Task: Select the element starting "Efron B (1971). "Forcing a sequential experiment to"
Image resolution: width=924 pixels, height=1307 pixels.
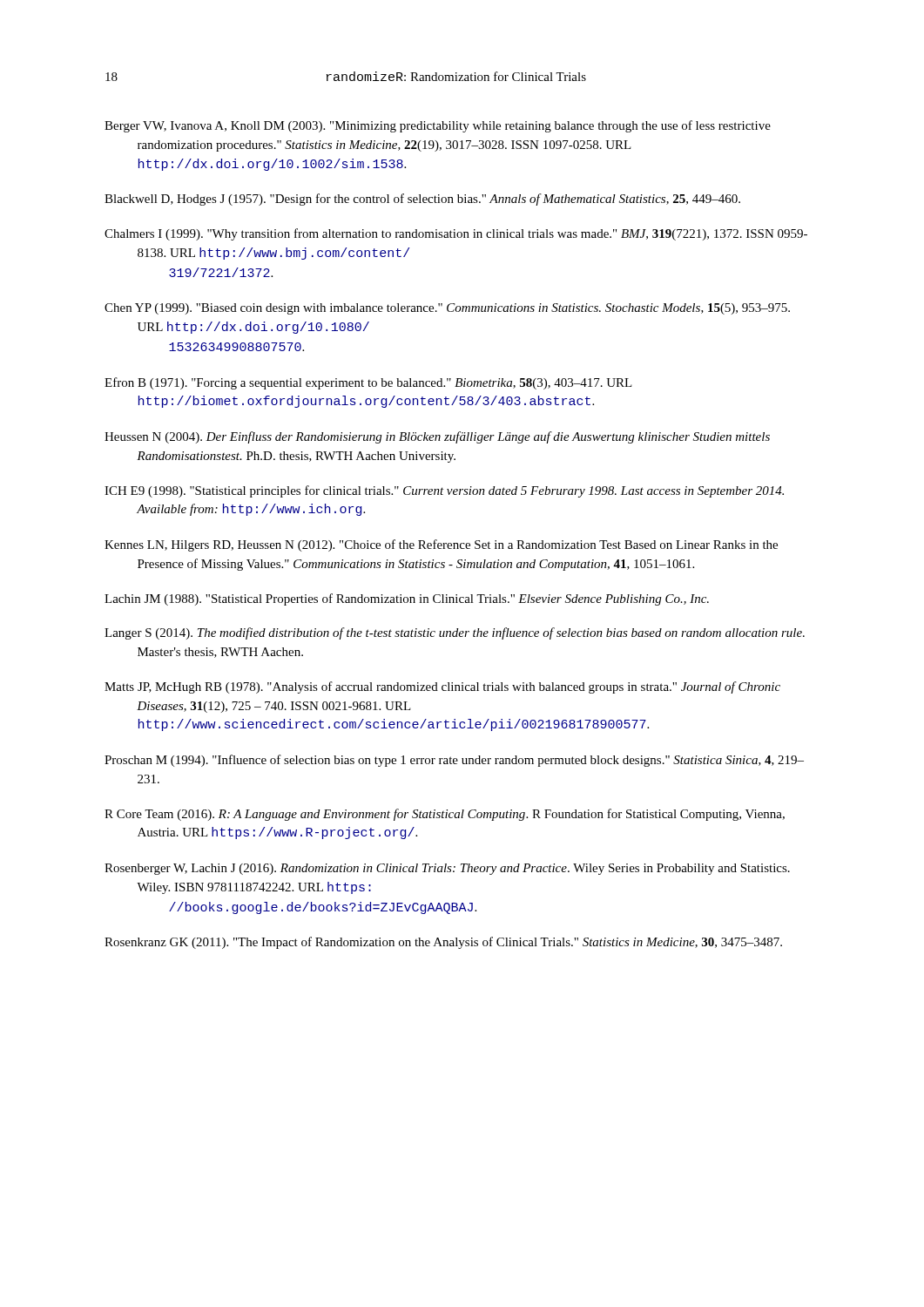Action: click(368, 392)
